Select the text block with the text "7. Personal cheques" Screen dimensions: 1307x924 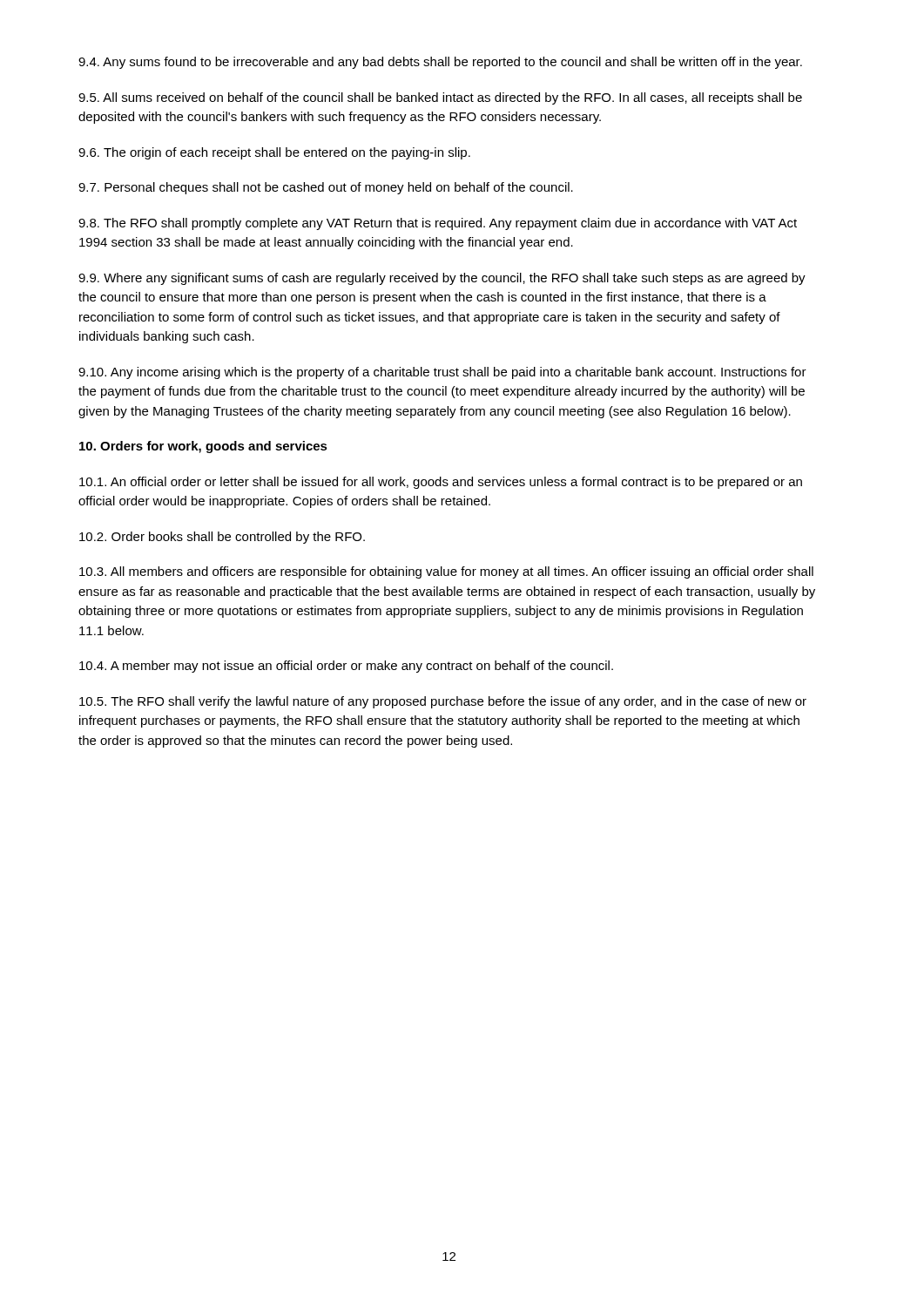point(326,187)
